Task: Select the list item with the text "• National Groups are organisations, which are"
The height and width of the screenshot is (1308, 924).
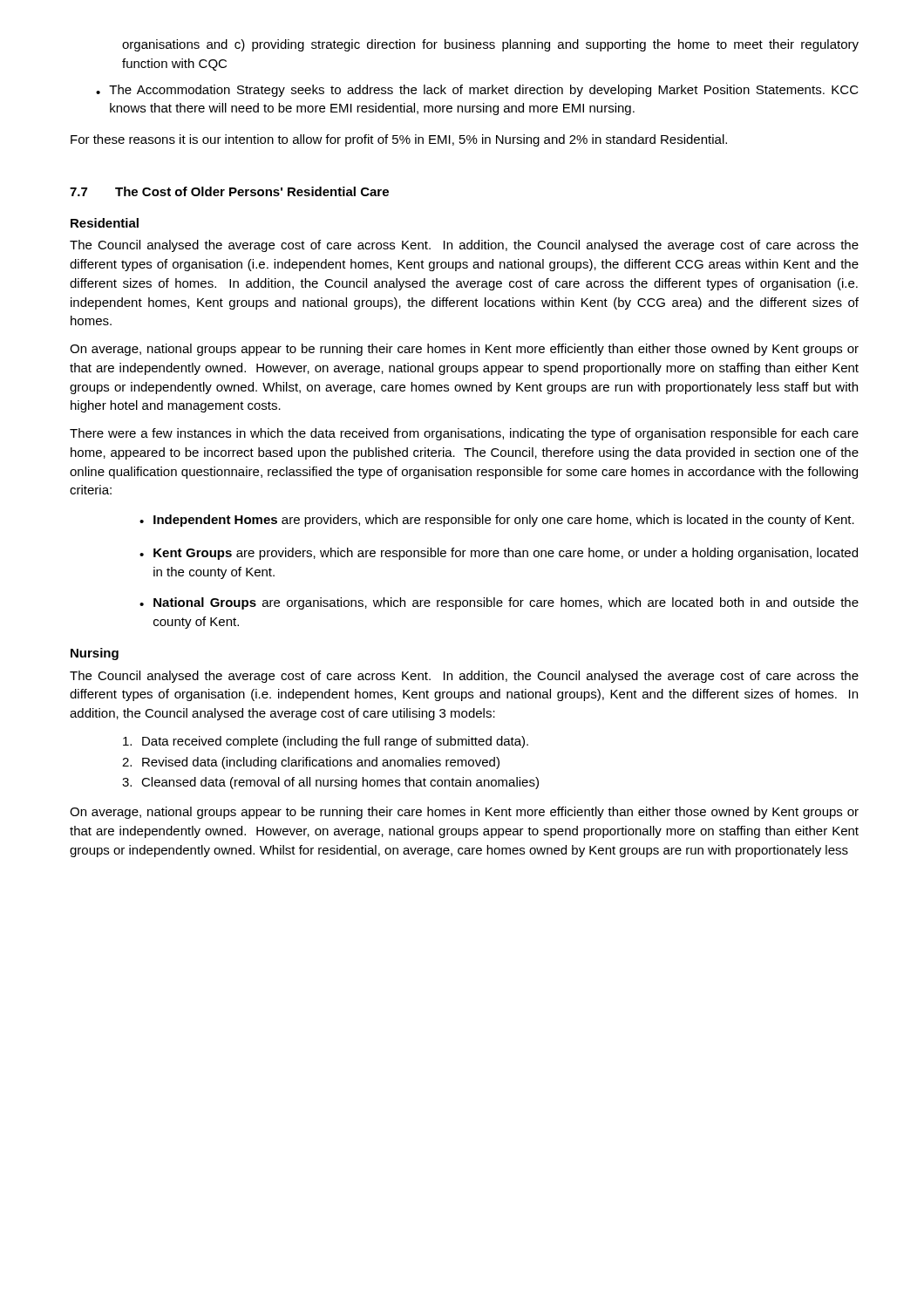Action: 499,612
